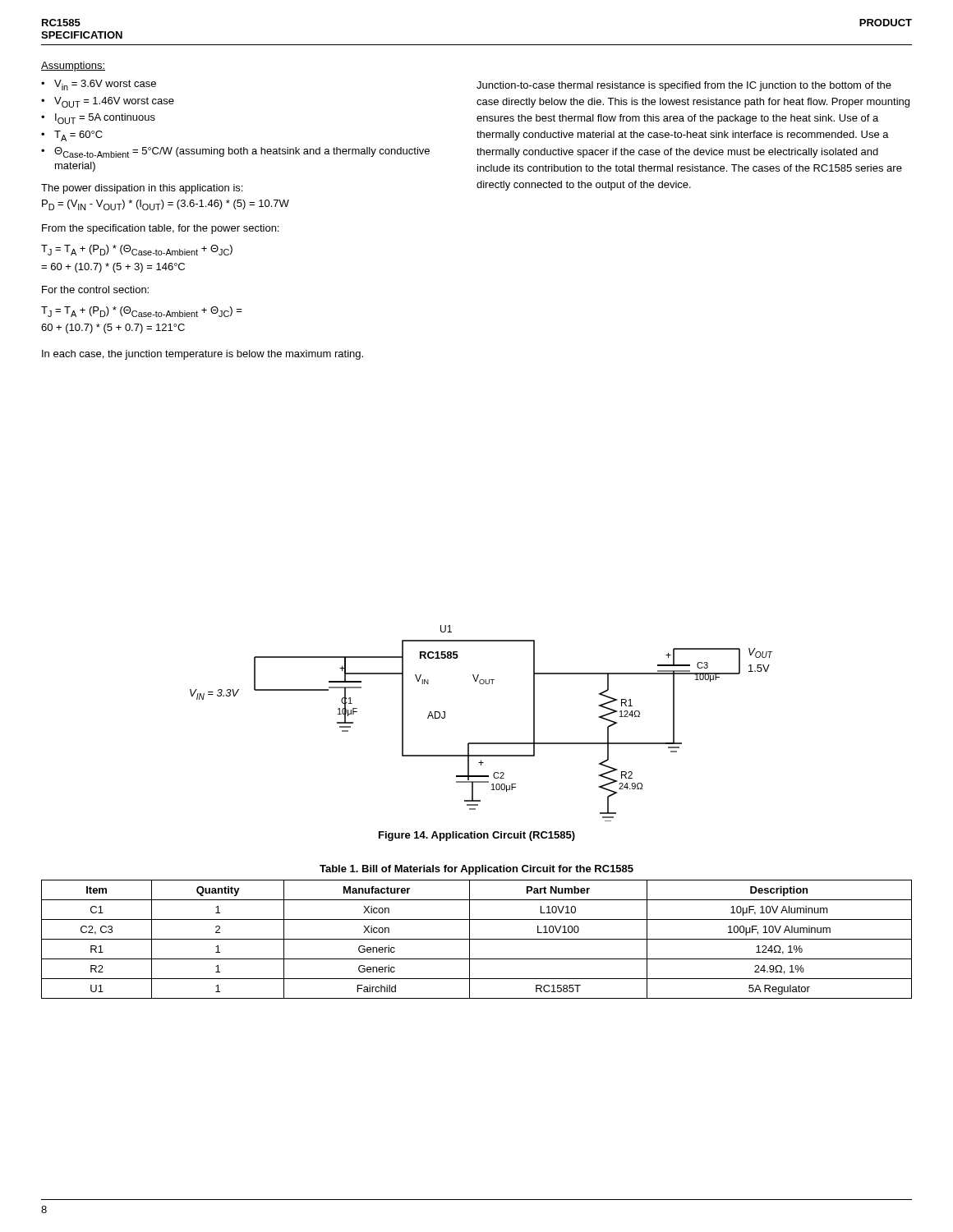Click where it says "IOUT = 5A continuous"
953x1232 pixels.
(105, 118)
